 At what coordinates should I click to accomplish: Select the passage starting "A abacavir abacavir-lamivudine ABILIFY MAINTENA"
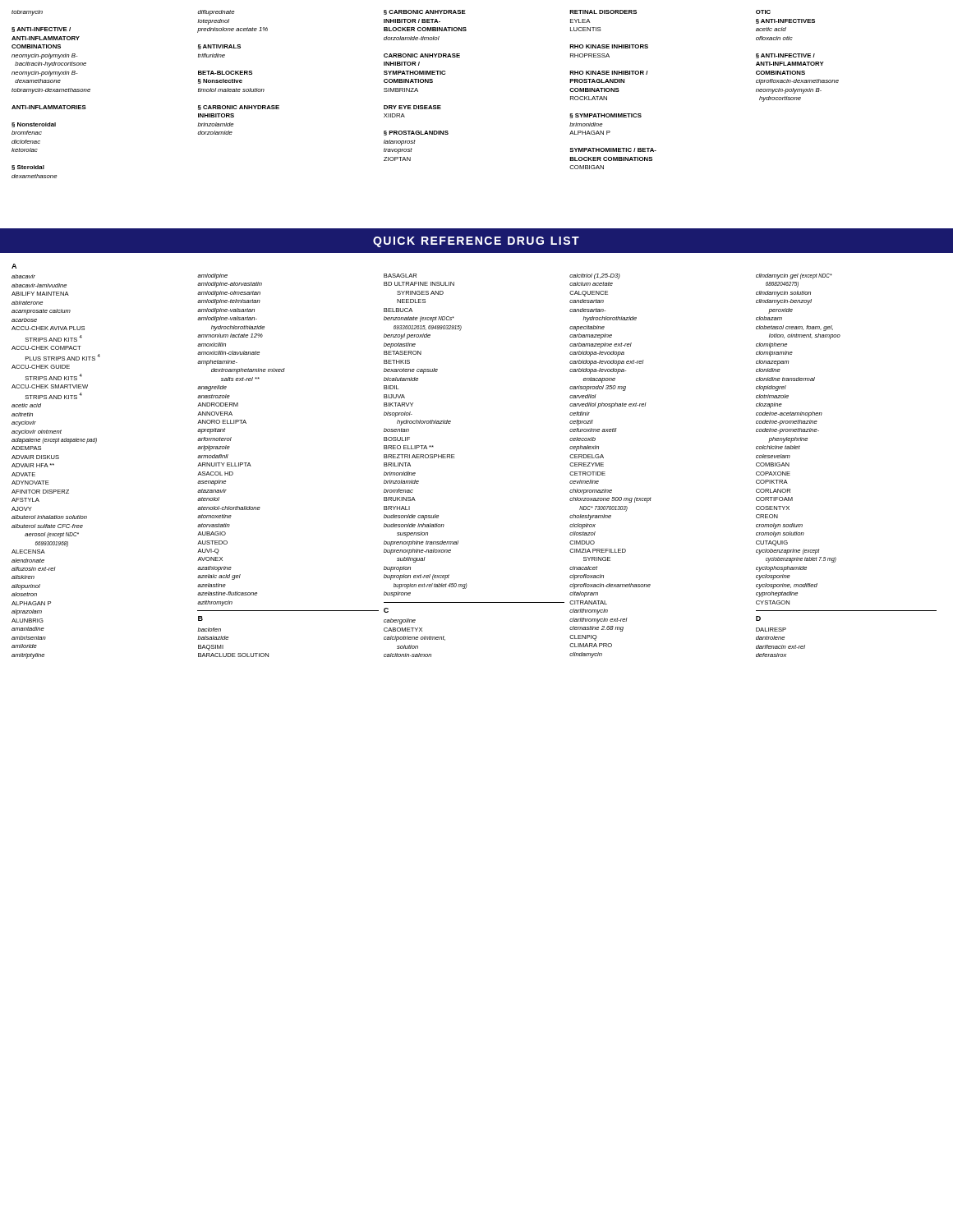(x=14, y=266)
